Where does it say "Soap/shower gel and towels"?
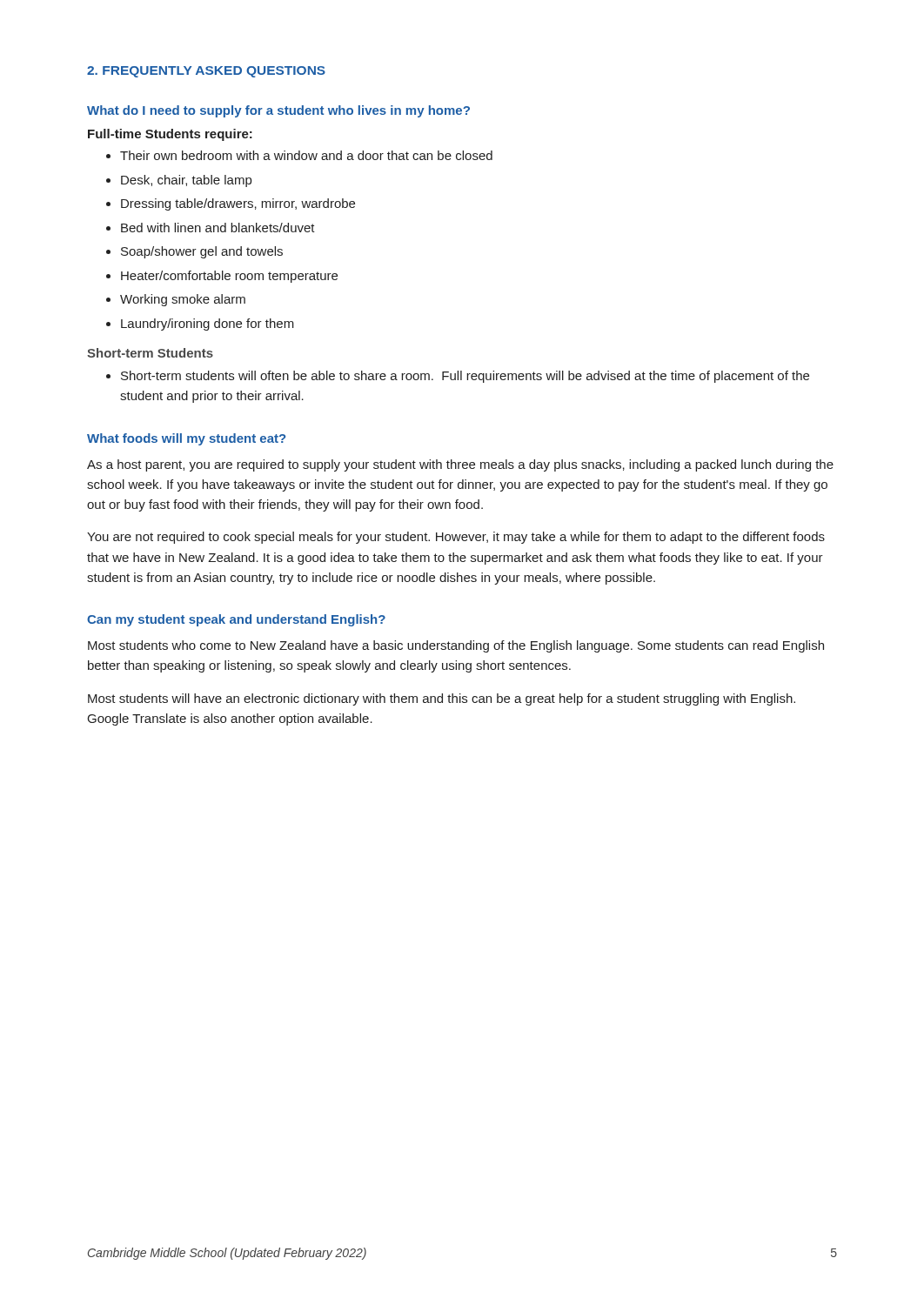Image resolution: width=924 pixels, height=1305 pixels. pyautogui.click(x=194, y=252)
